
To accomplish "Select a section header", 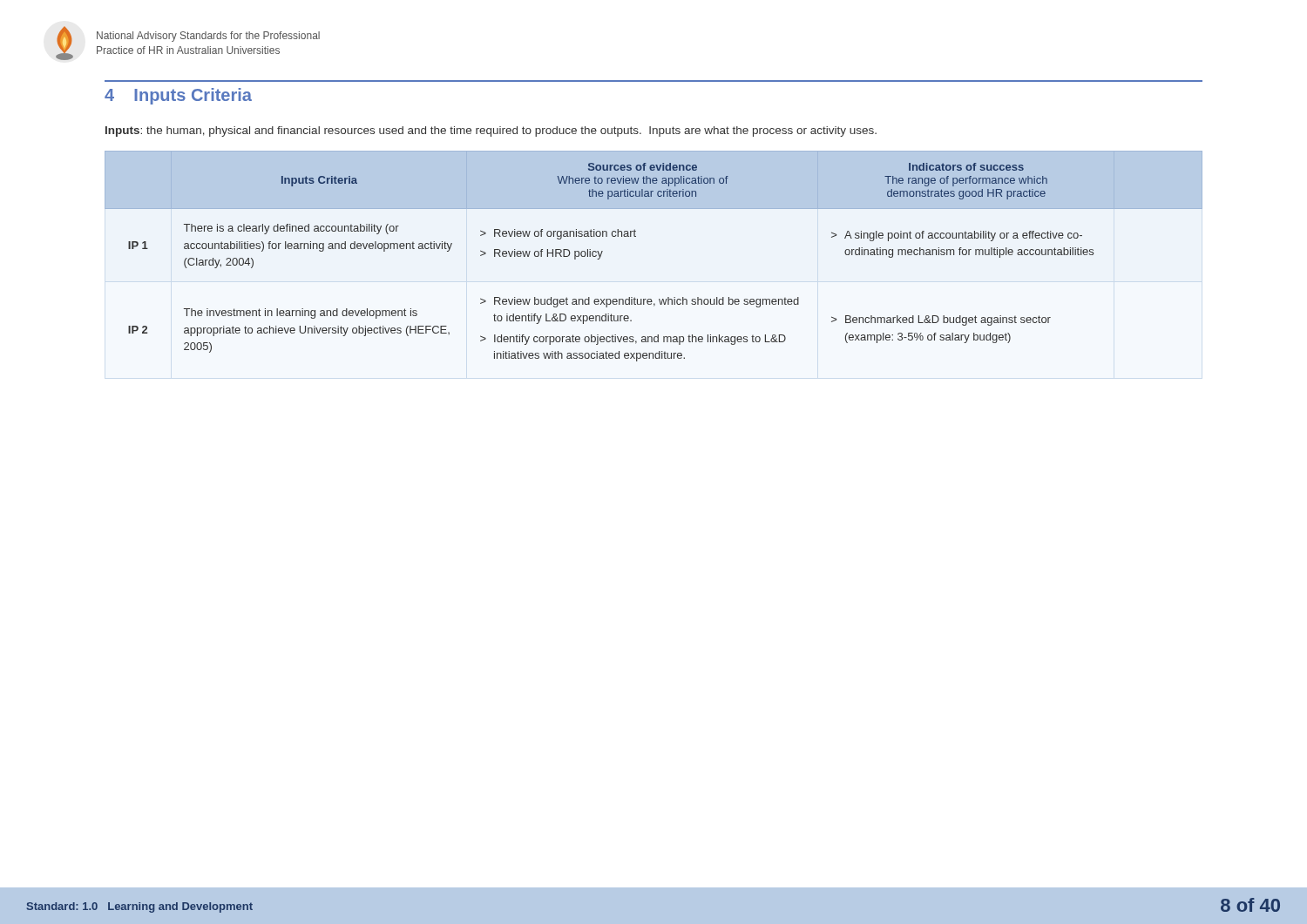I will (x=178, y=95).
